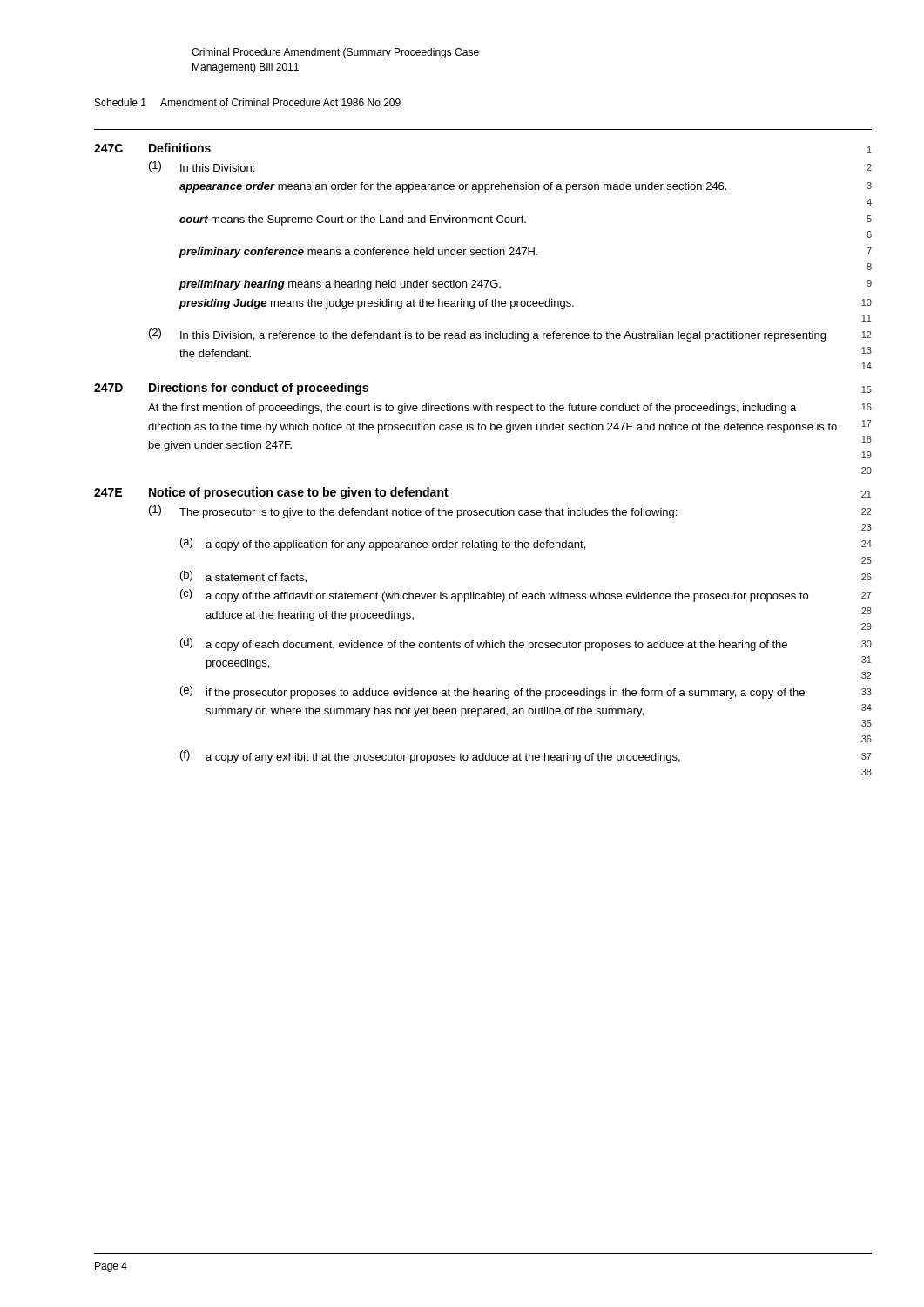Click the passage that begins "preliminary conference means"

[467, 252]
